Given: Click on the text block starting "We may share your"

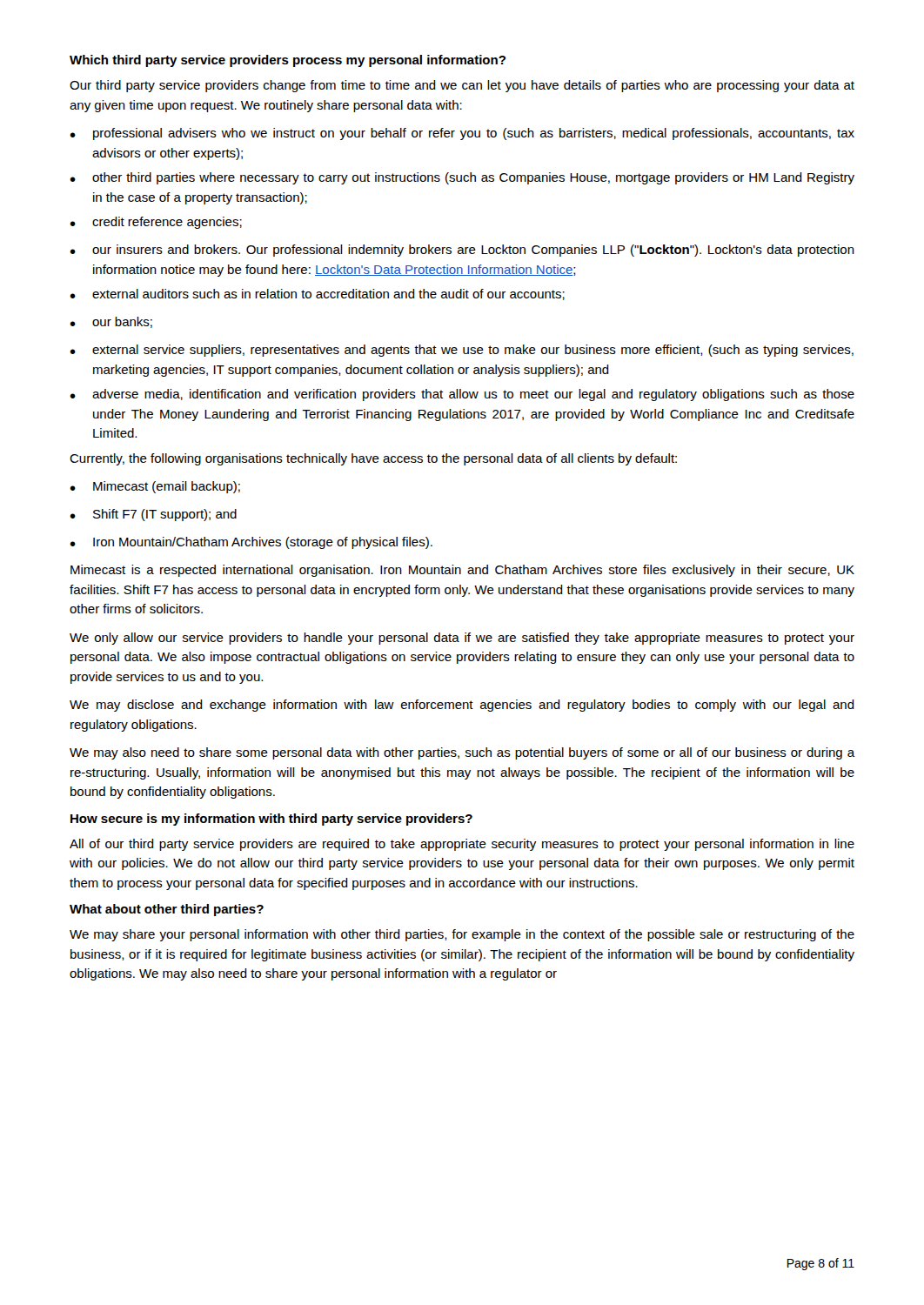Looking at the screenshot, I should coord(462,953).
